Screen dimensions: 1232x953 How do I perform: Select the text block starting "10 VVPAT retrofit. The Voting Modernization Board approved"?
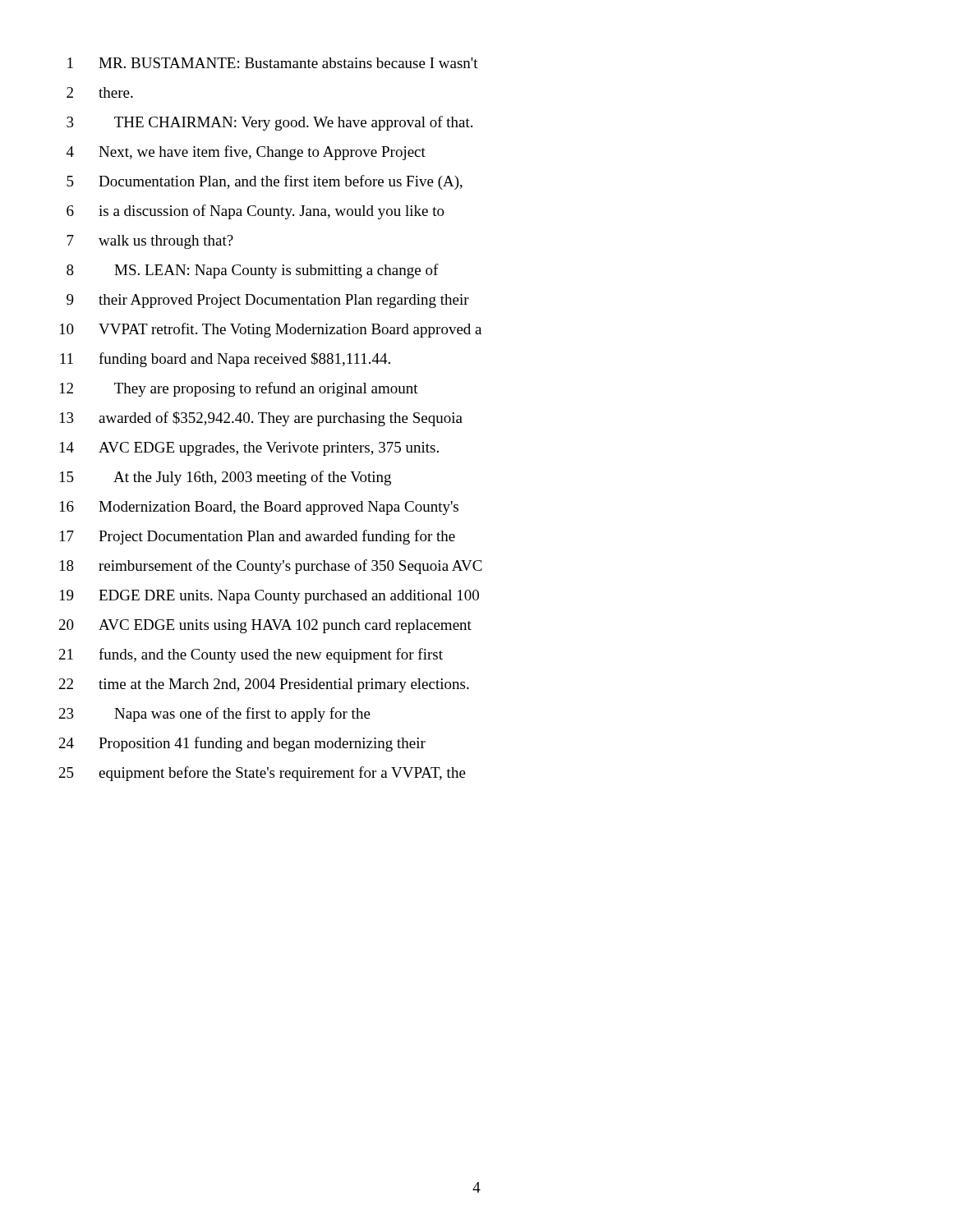click(x=476, y=329)
